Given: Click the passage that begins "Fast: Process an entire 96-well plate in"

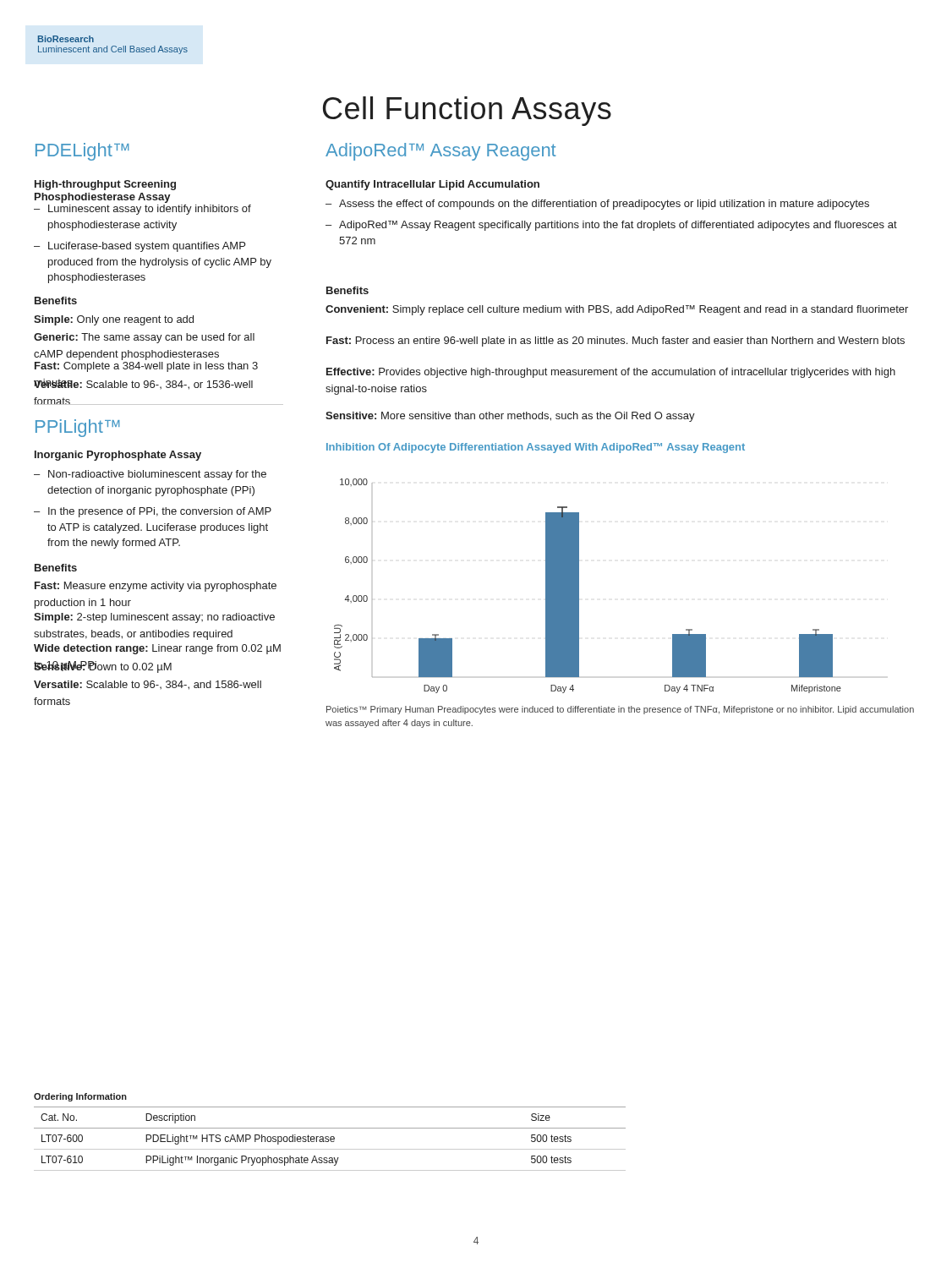Looking at the screenshot, I should (x=615, y=340).
